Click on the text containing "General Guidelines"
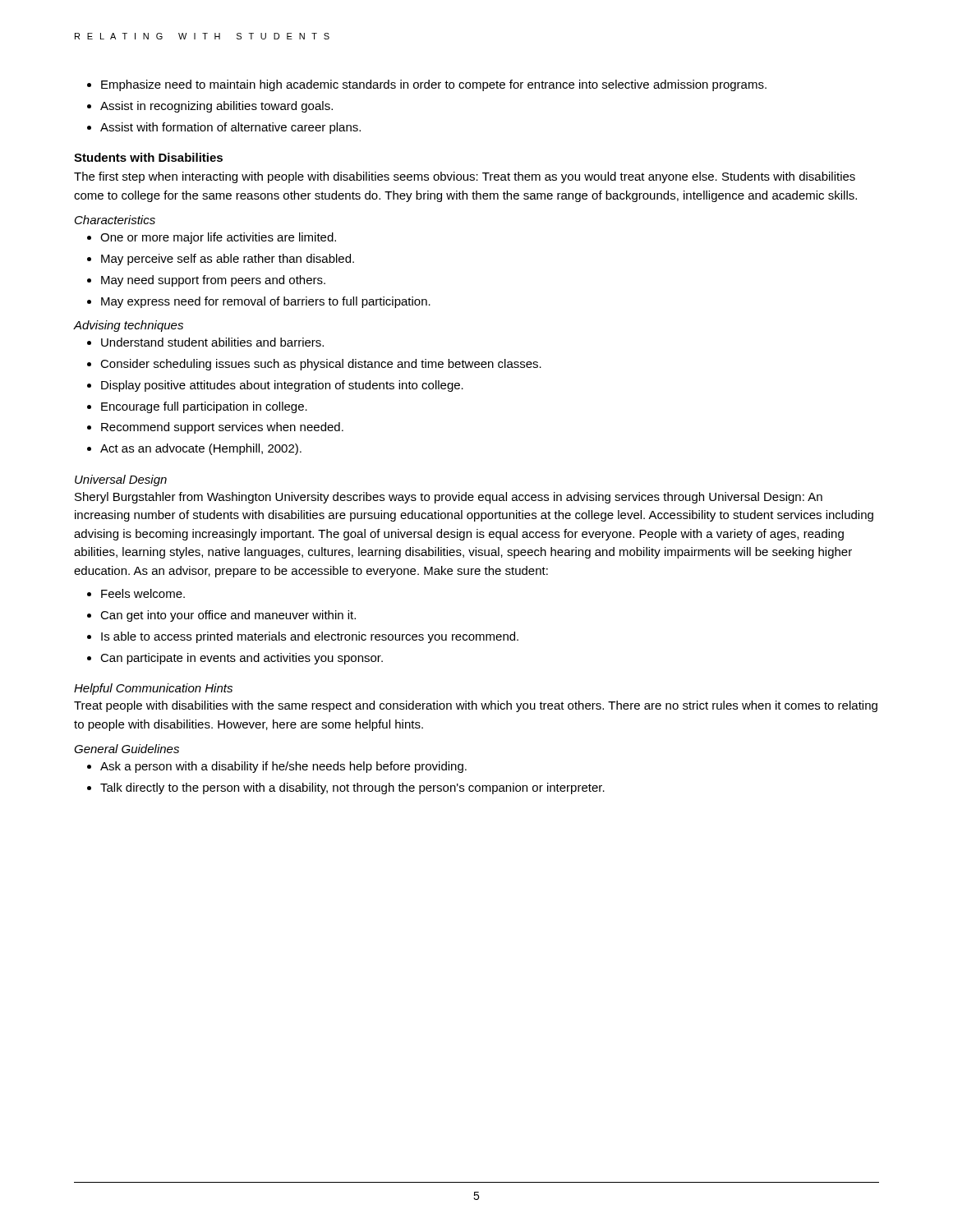953x1232 pixels. click(x=127, y=749)
